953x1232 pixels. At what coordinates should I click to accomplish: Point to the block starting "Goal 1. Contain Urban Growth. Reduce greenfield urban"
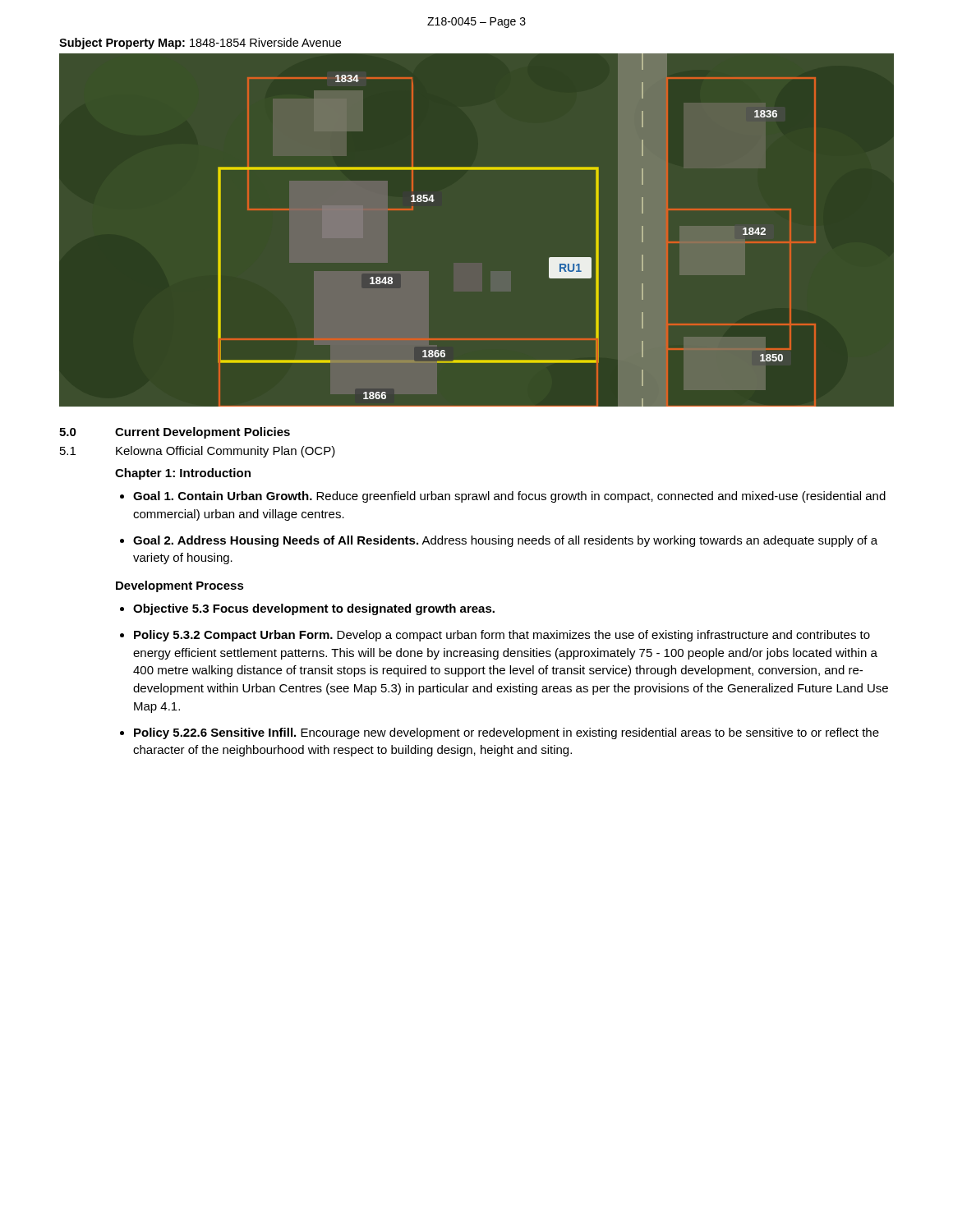tap(509, 505)
